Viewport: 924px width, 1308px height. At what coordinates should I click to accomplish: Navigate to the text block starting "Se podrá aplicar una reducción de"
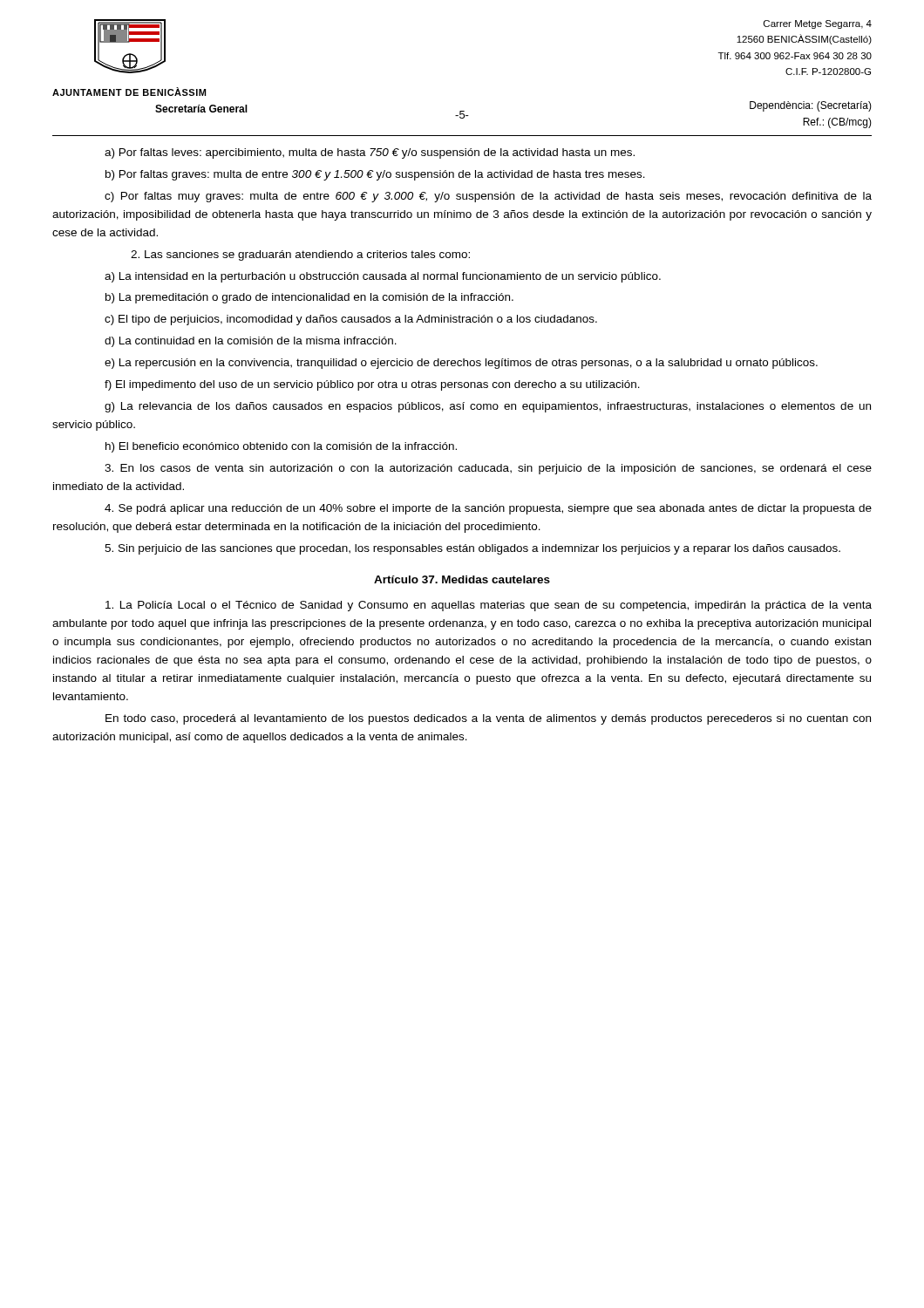(x=462, y=517)
